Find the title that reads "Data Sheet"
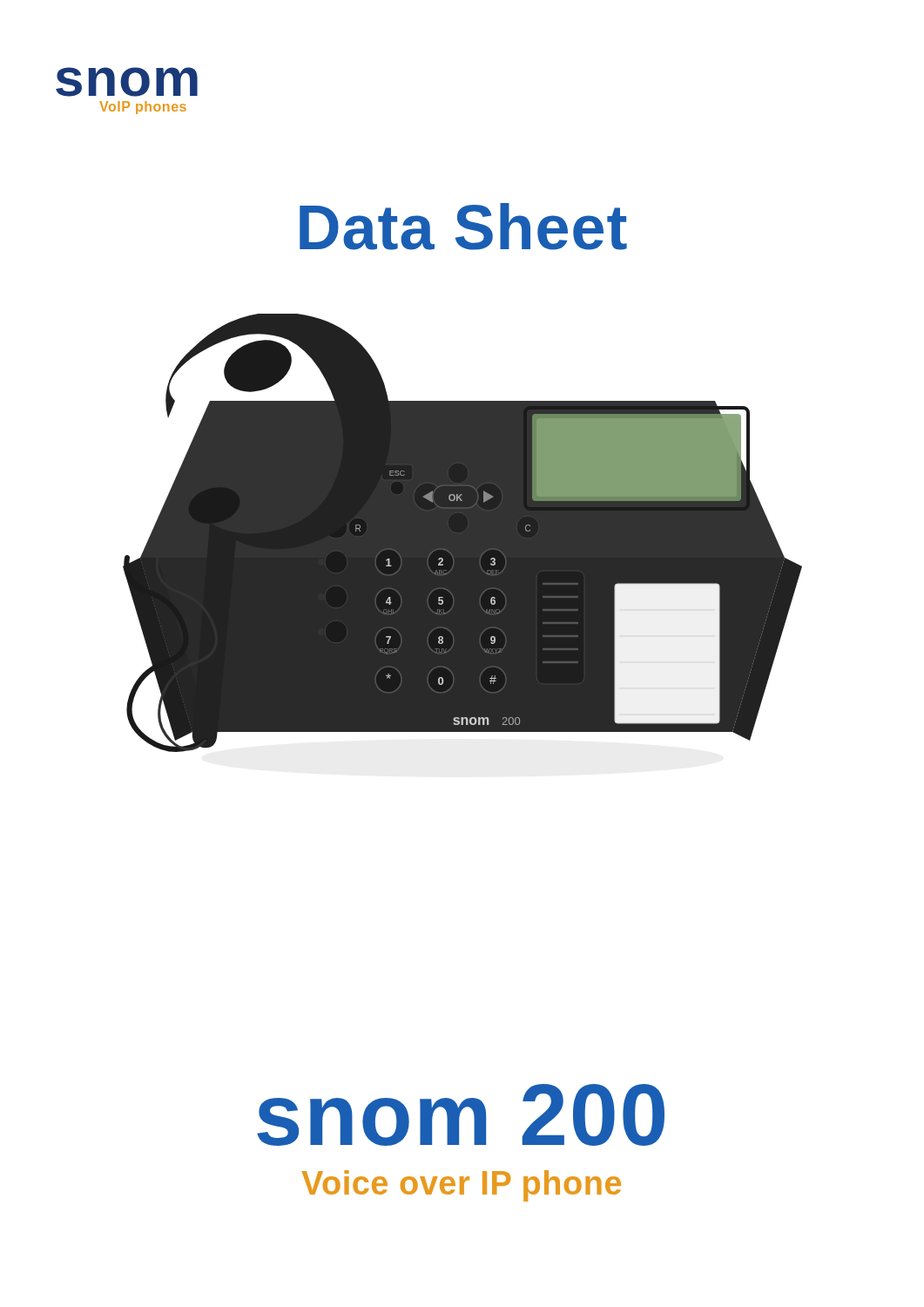Screen dimensions: 1307x924 coord(462,227)
